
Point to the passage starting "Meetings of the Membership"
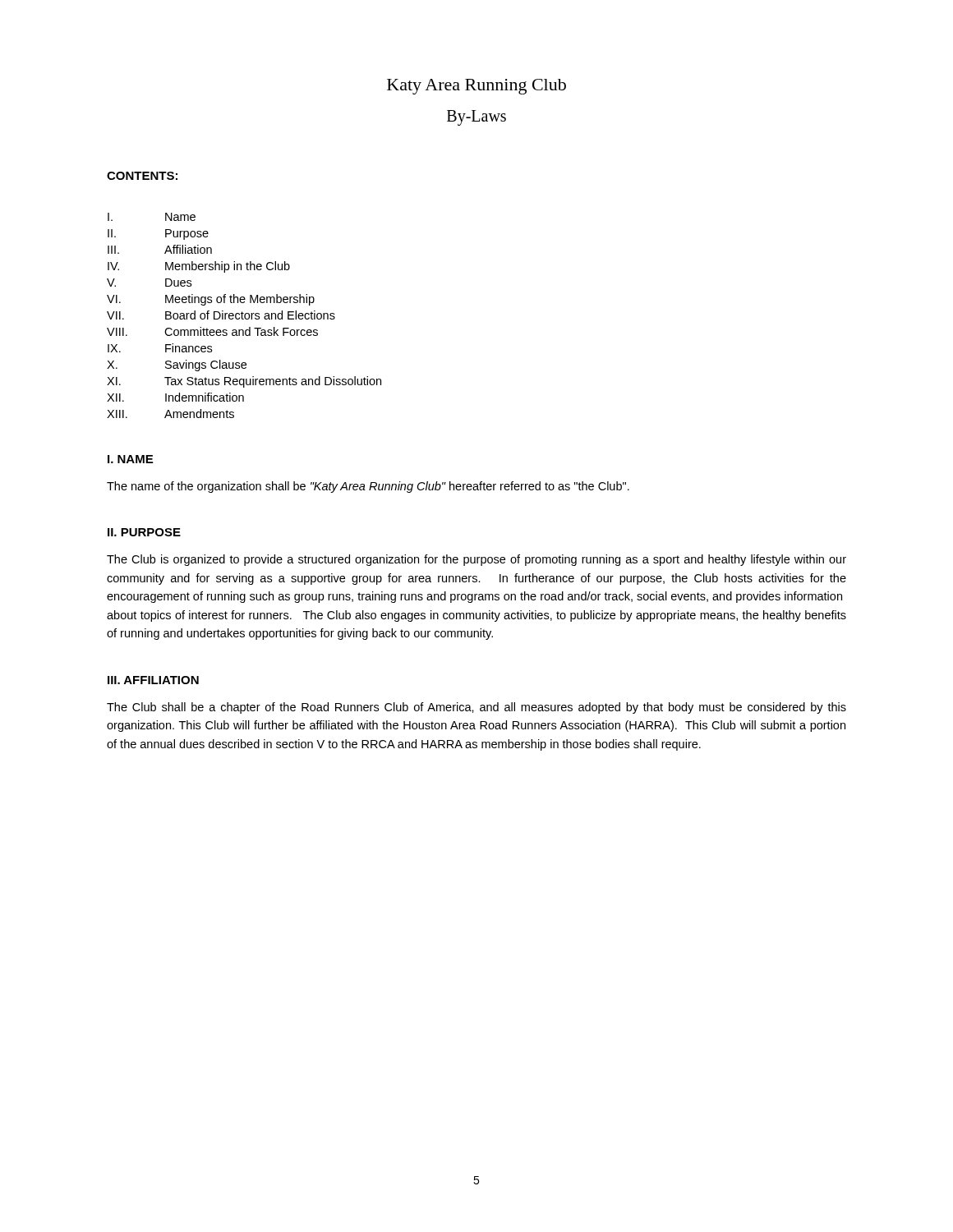point(239,299)
